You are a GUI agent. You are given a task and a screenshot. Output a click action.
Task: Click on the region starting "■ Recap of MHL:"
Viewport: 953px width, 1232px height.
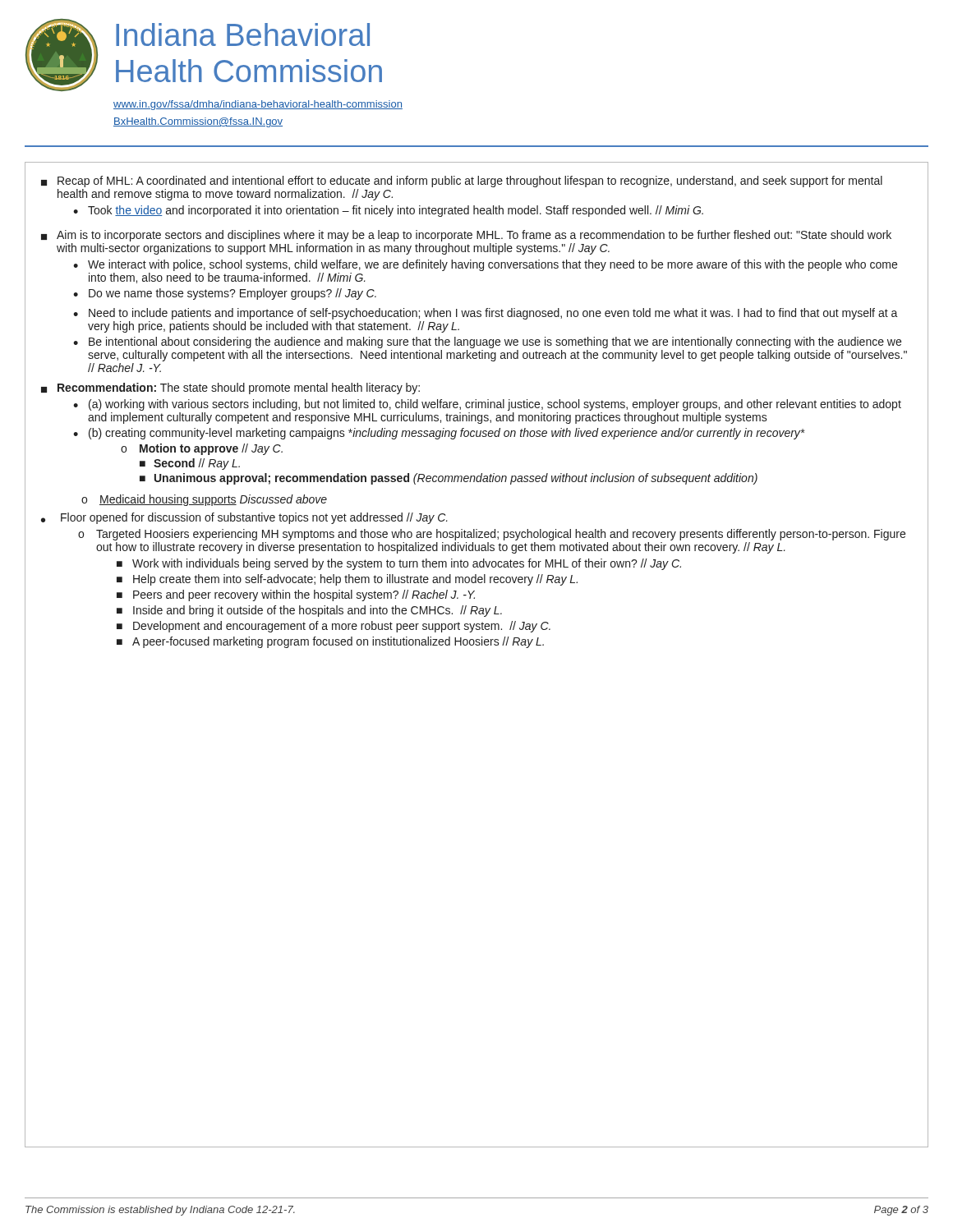click(x=476, y=414)
